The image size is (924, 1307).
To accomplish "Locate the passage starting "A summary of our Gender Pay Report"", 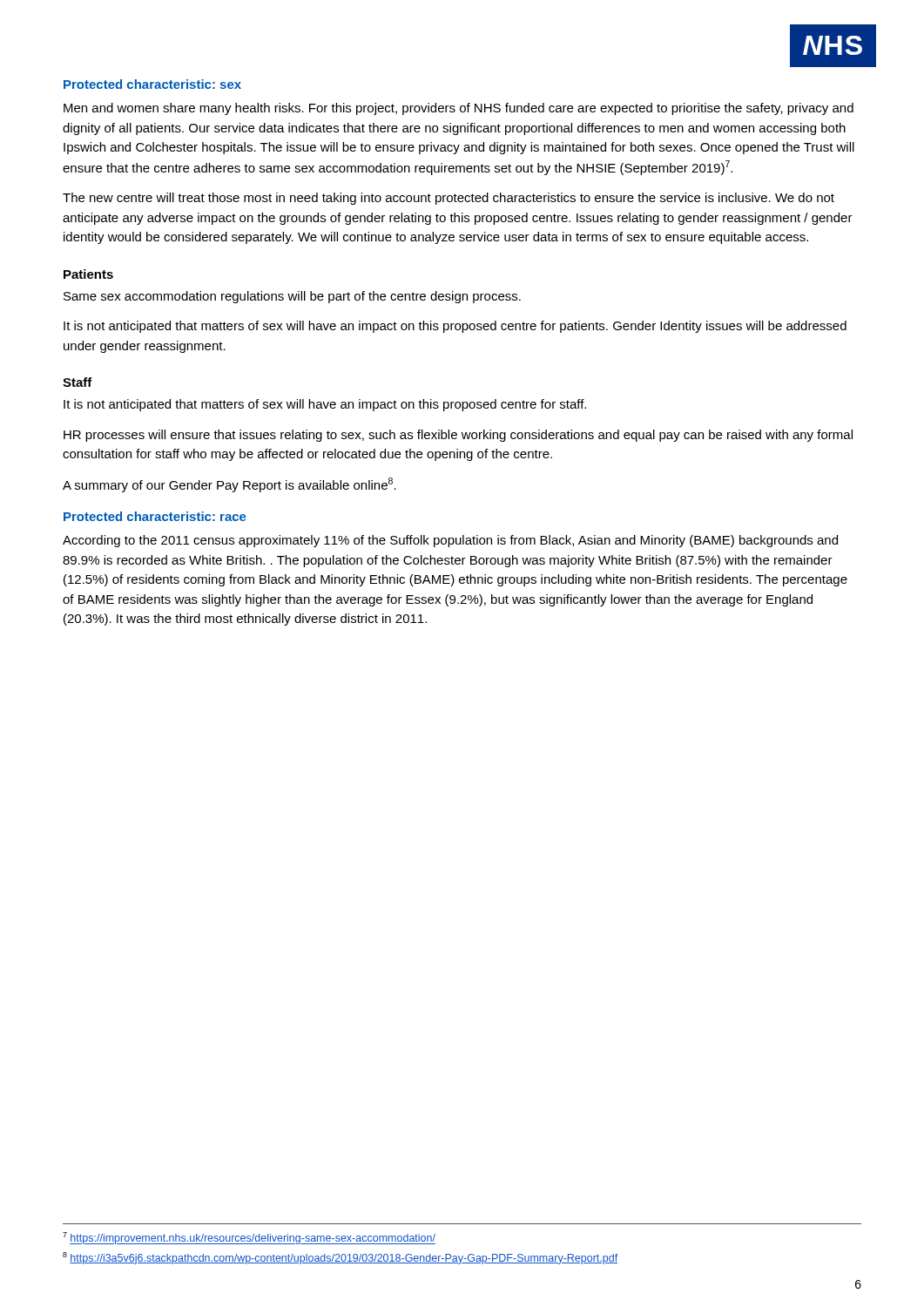I will coord(229,485).
